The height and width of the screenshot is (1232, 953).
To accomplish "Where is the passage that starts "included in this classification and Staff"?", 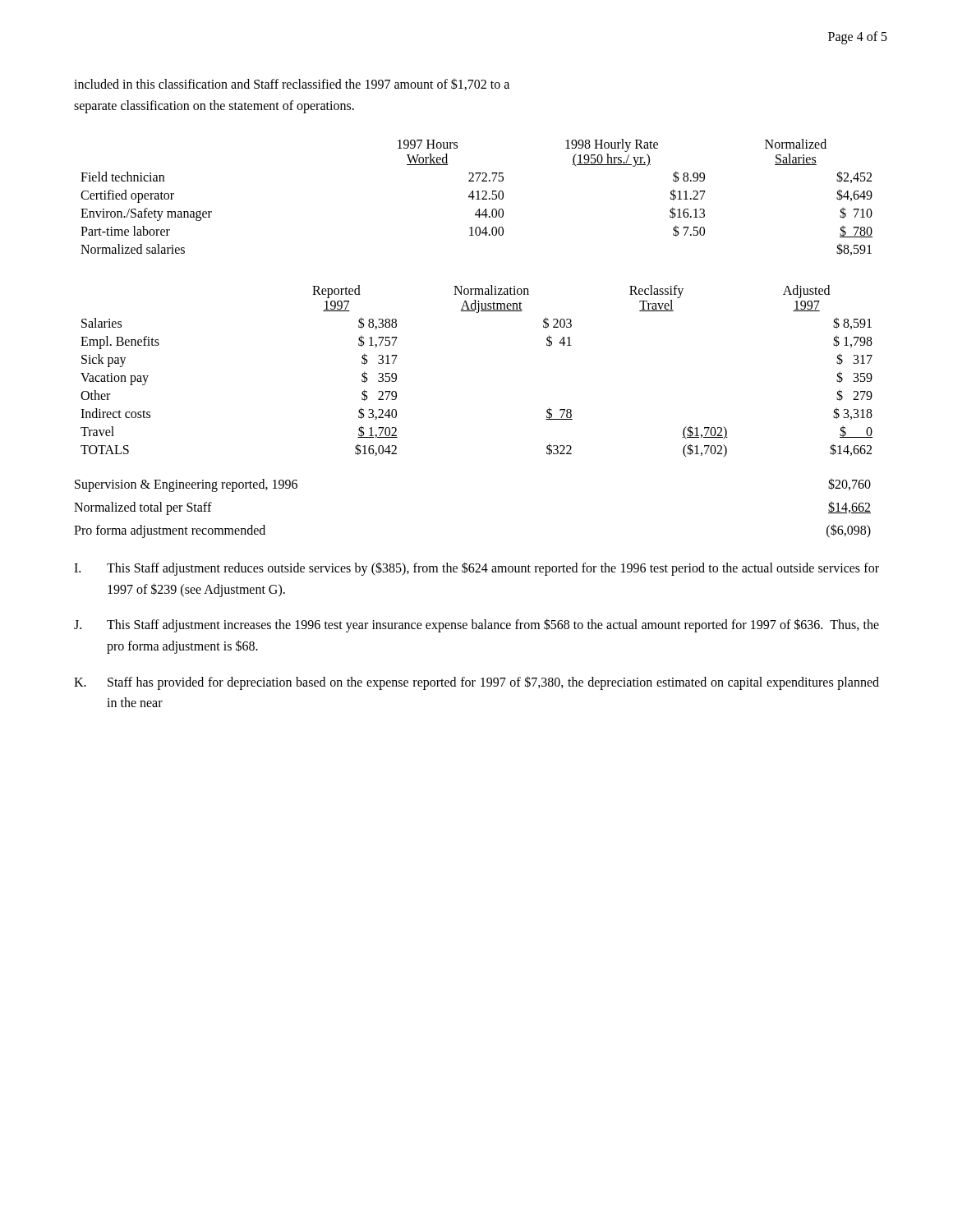I will pos(292,95).
